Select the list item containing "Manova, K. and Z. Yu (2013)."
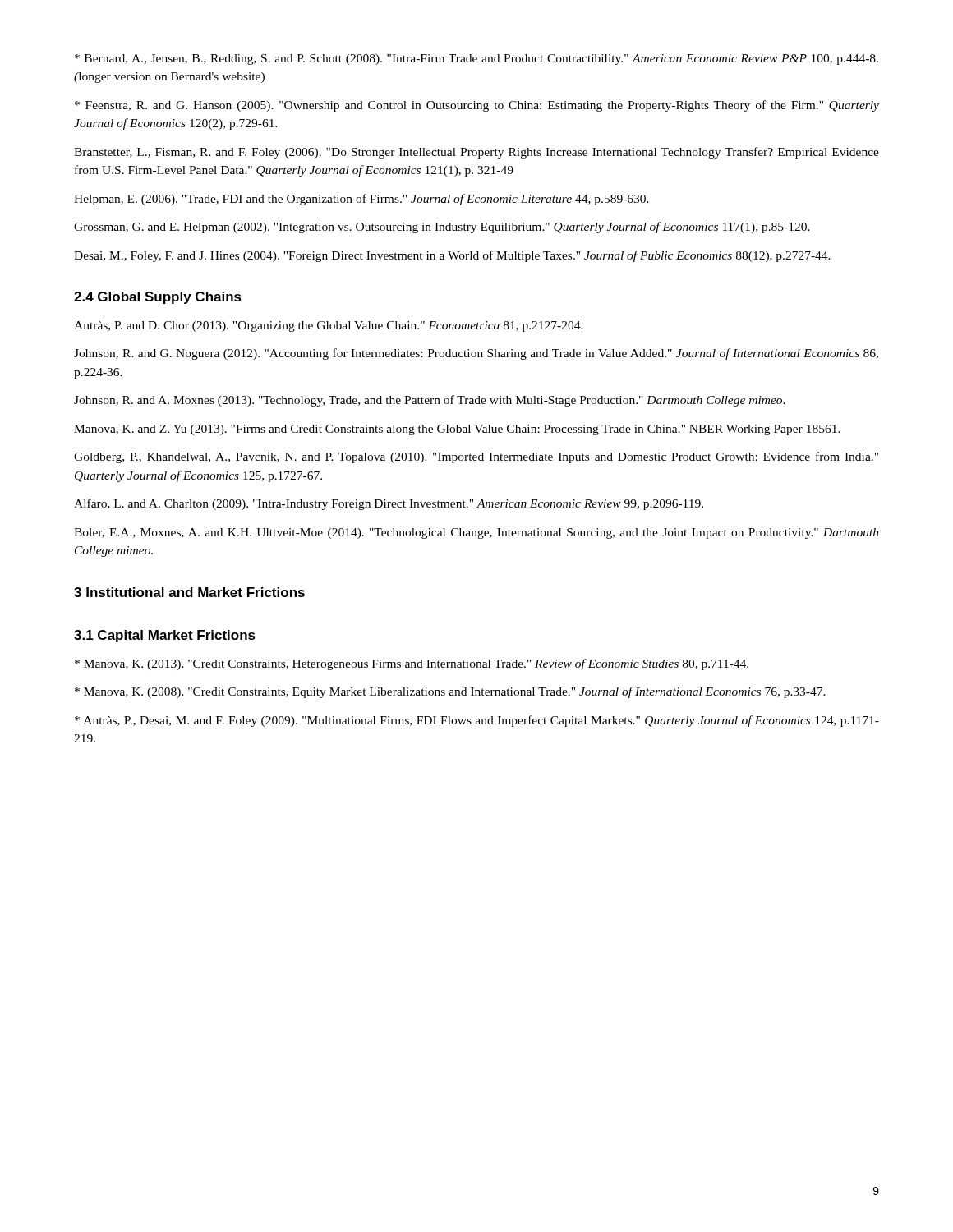953x1232 pixels. [457, 428]
